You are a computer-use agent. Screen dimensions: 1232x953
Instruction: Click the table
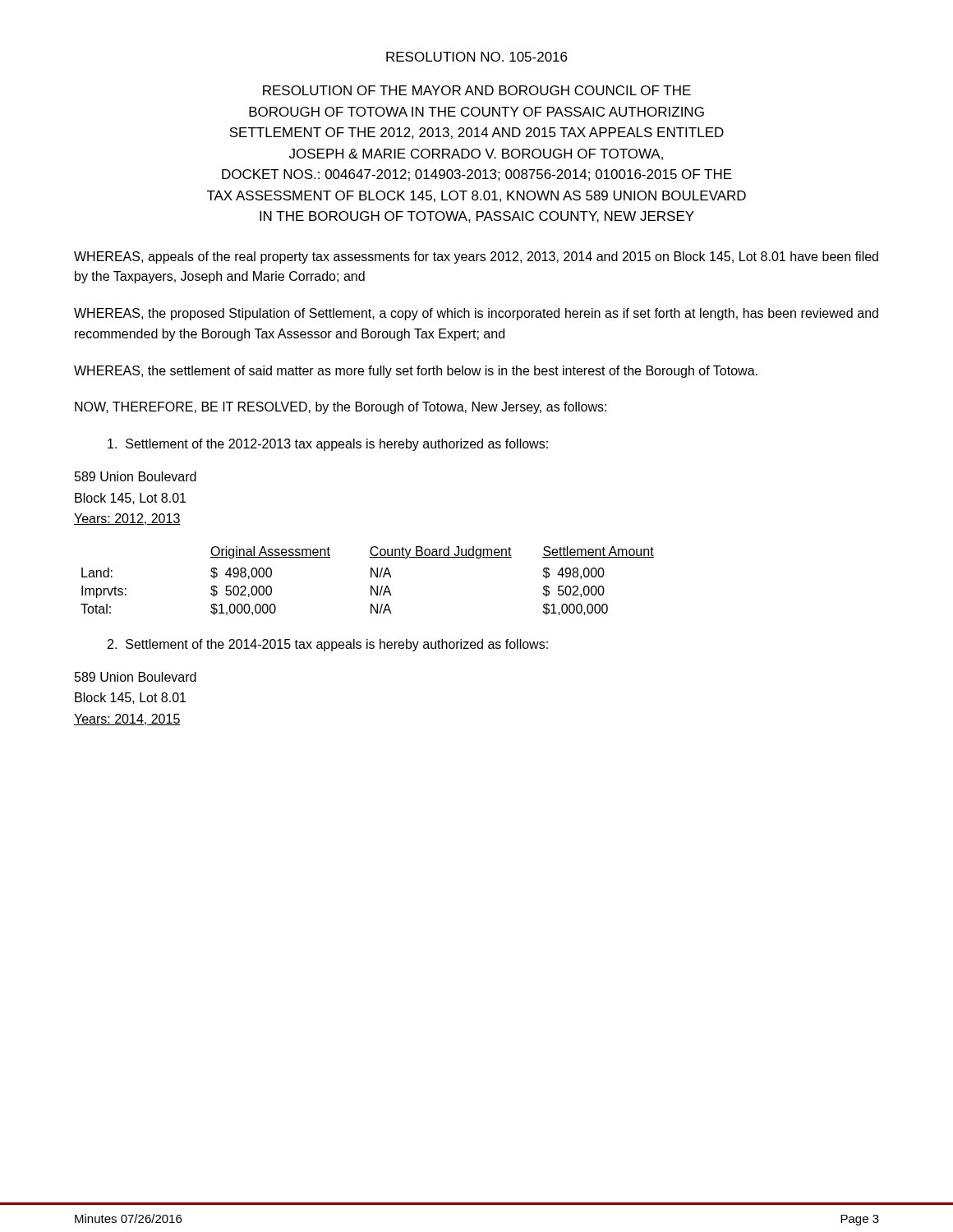(x=476, y=581)
